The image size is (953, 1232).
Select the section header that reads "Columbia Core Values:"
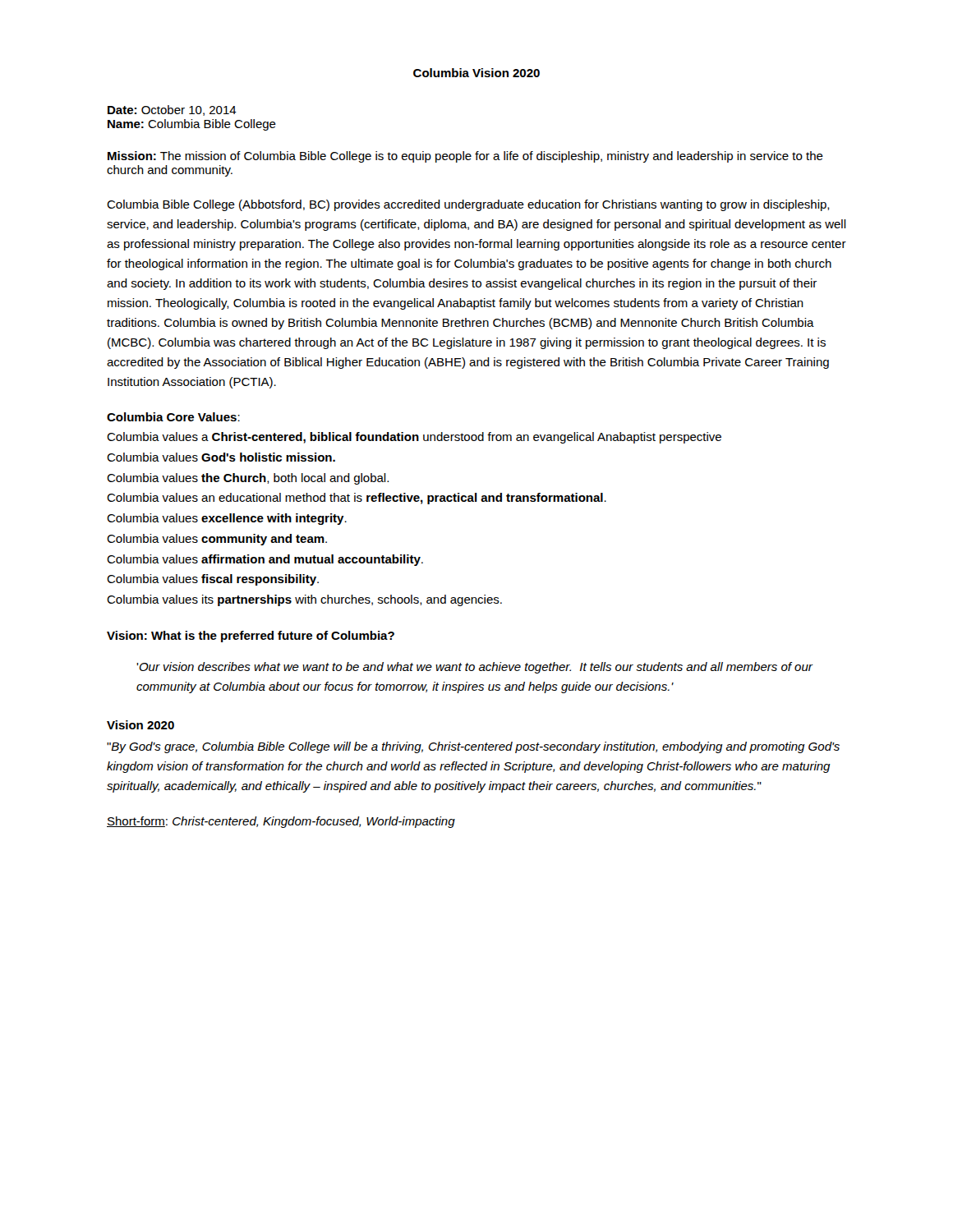pos(174,417)
